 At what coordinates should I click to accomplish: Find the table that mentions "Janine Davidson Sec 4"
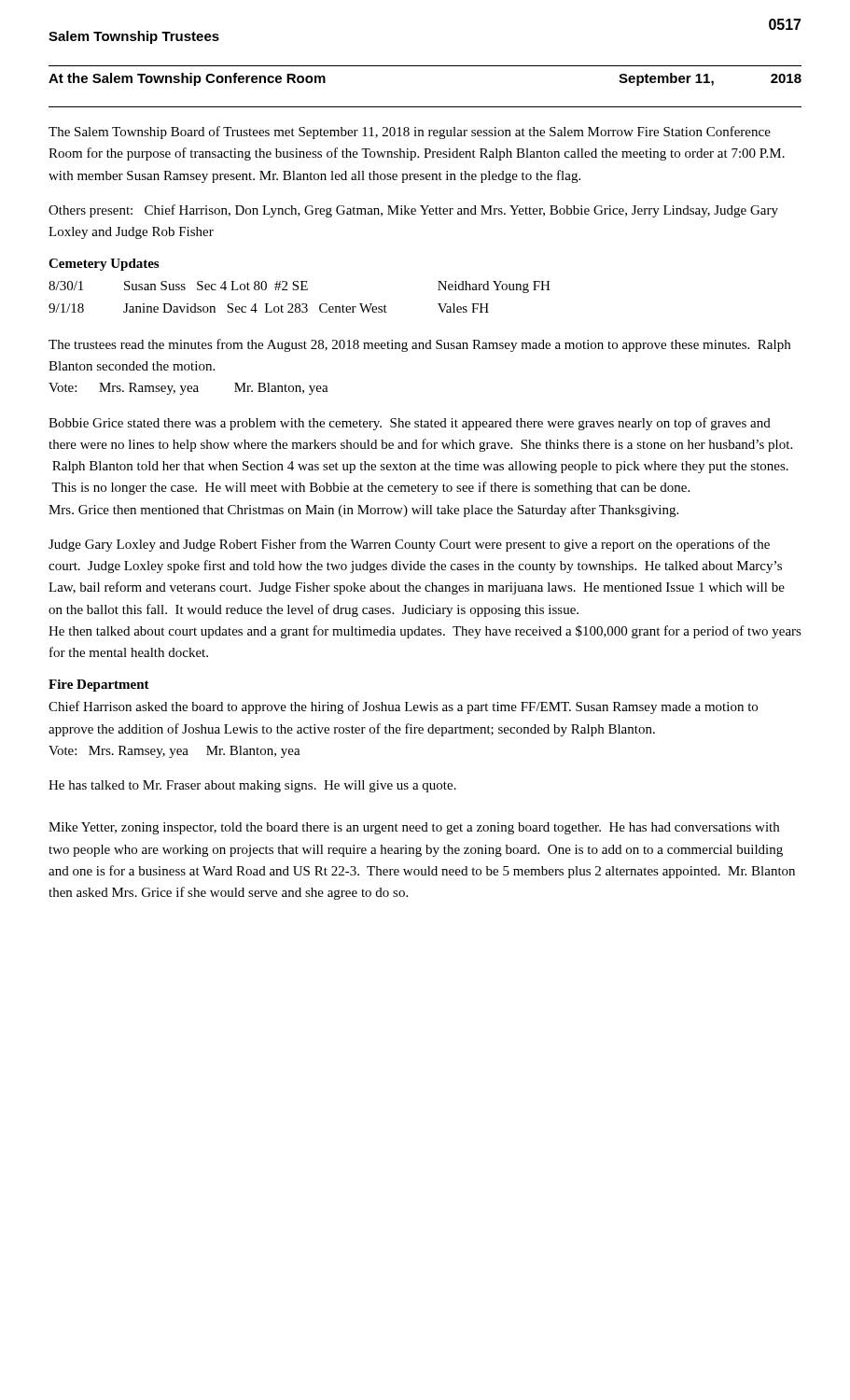tap(425, 297)
